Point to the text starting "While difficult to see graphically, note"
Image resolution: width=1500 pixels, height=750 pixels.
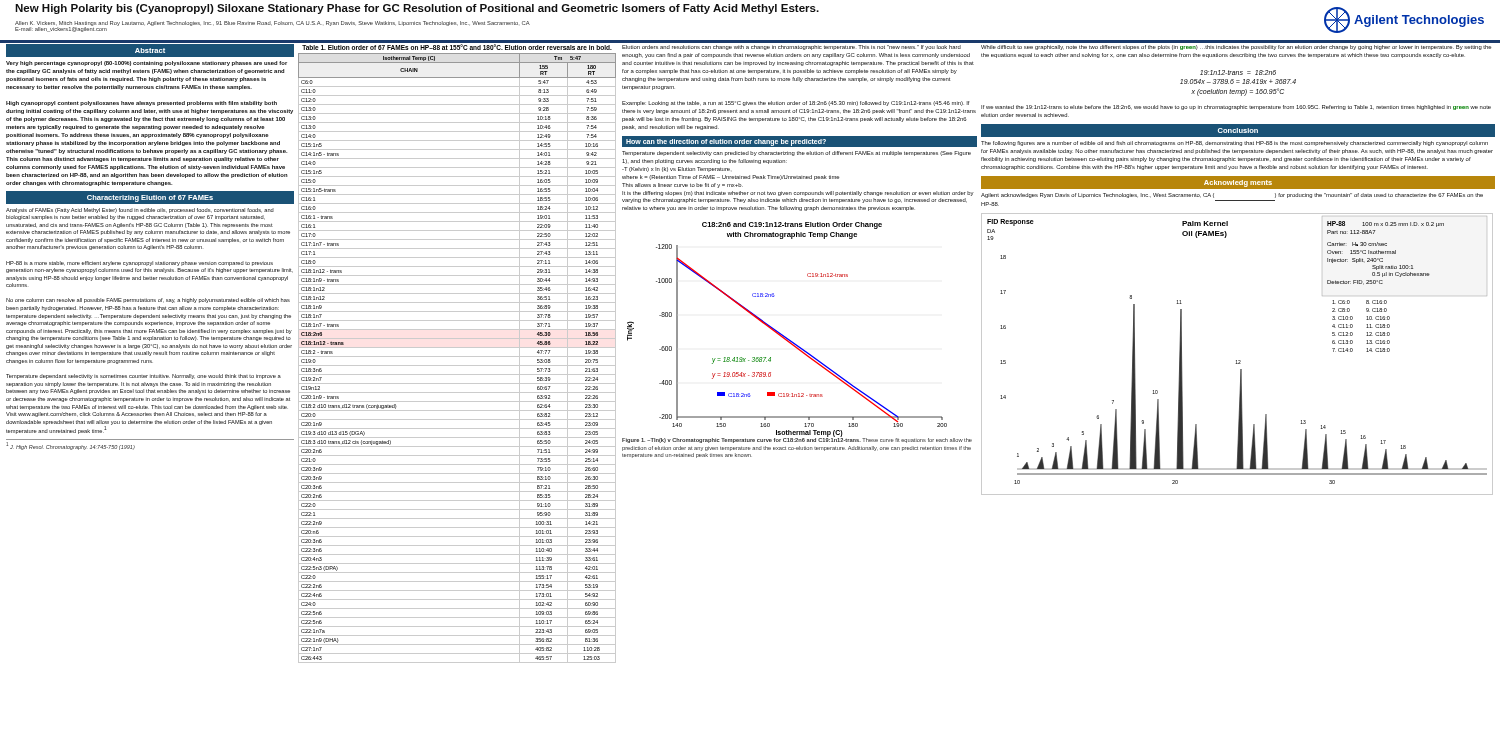1238,81
